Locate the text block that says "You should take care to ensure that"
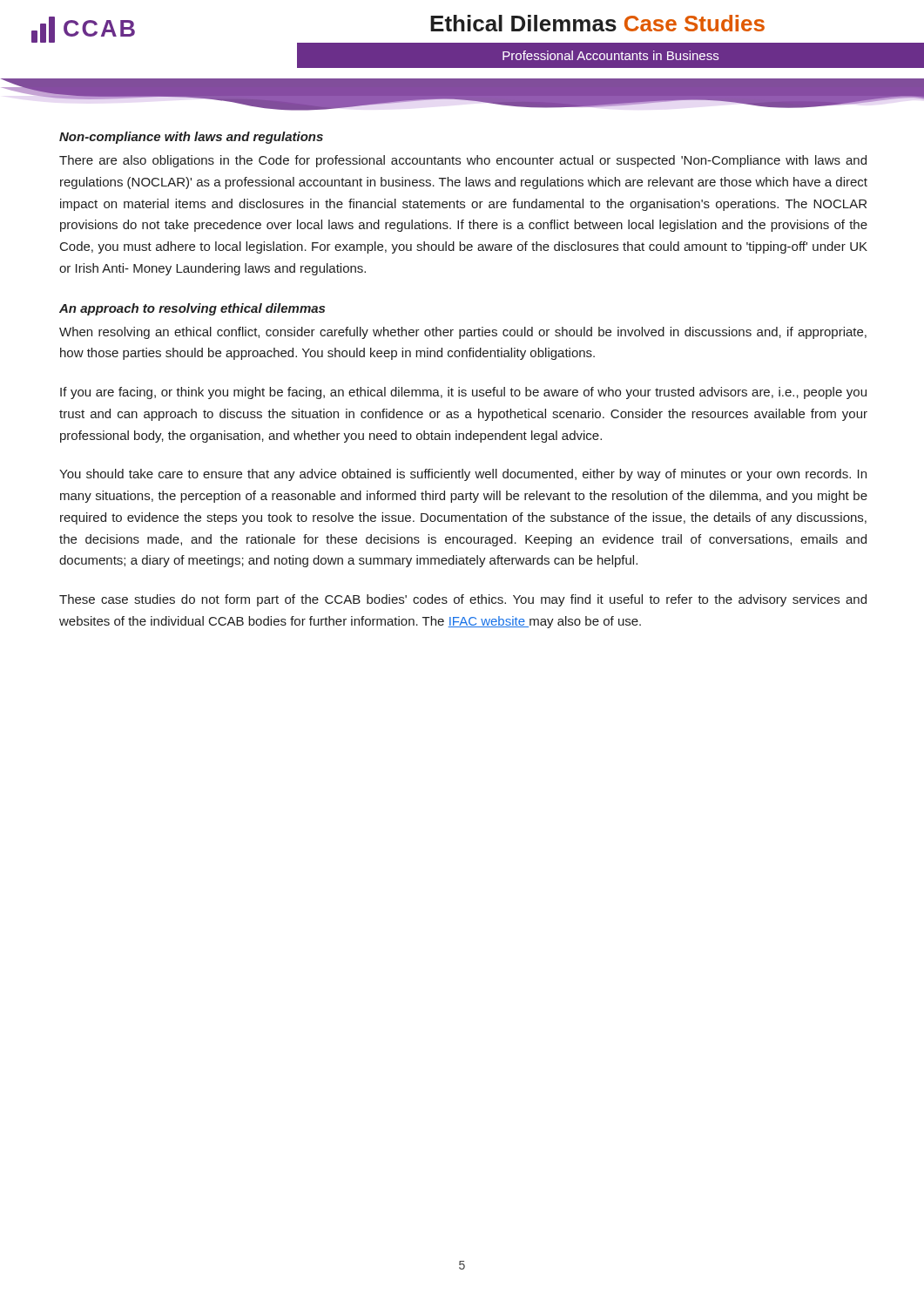The width and height of the screenshot is (924, 1307). point(463,517)
